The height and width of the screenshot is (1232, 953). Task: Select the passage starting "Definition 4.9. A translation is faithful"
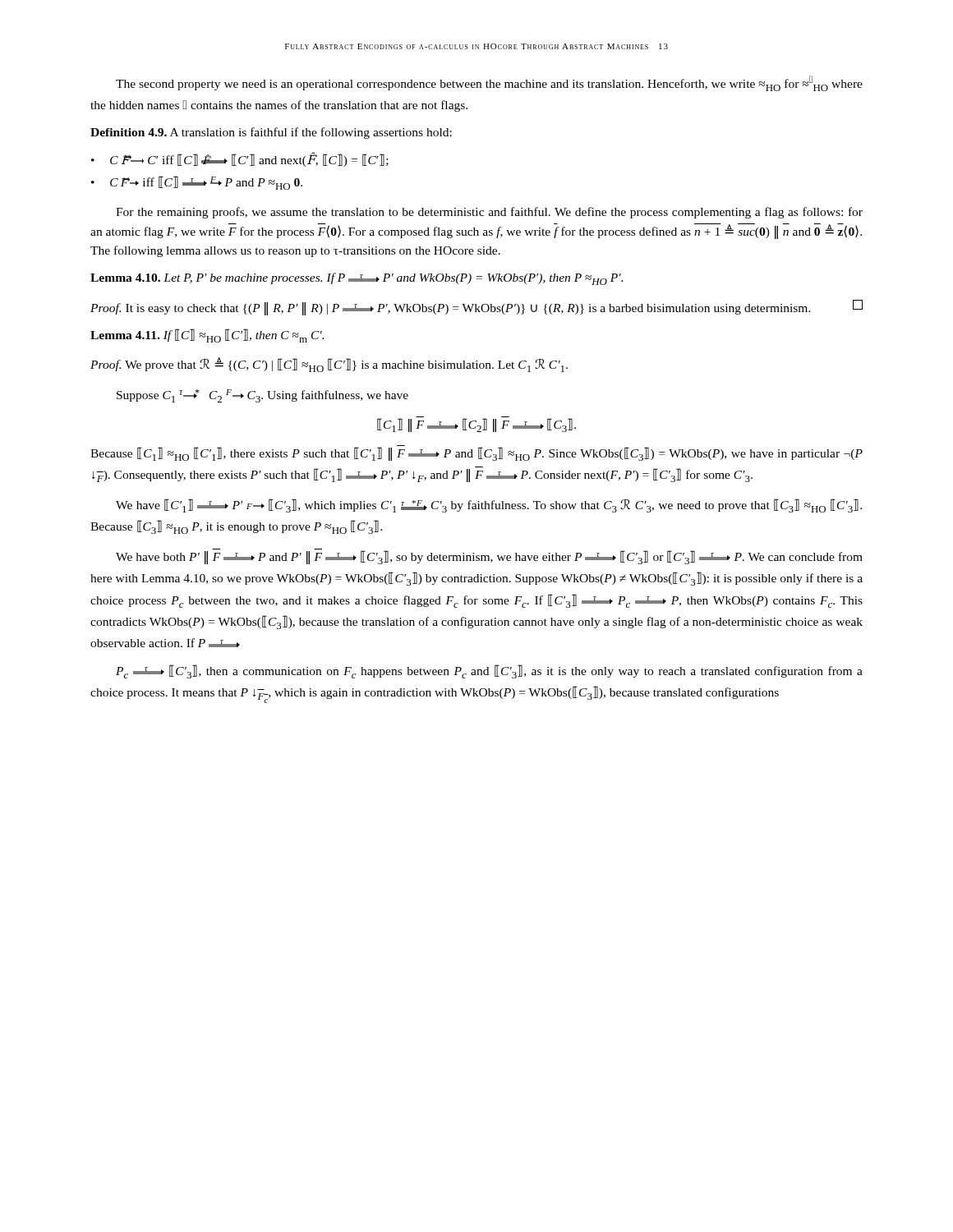pos(271,133)
